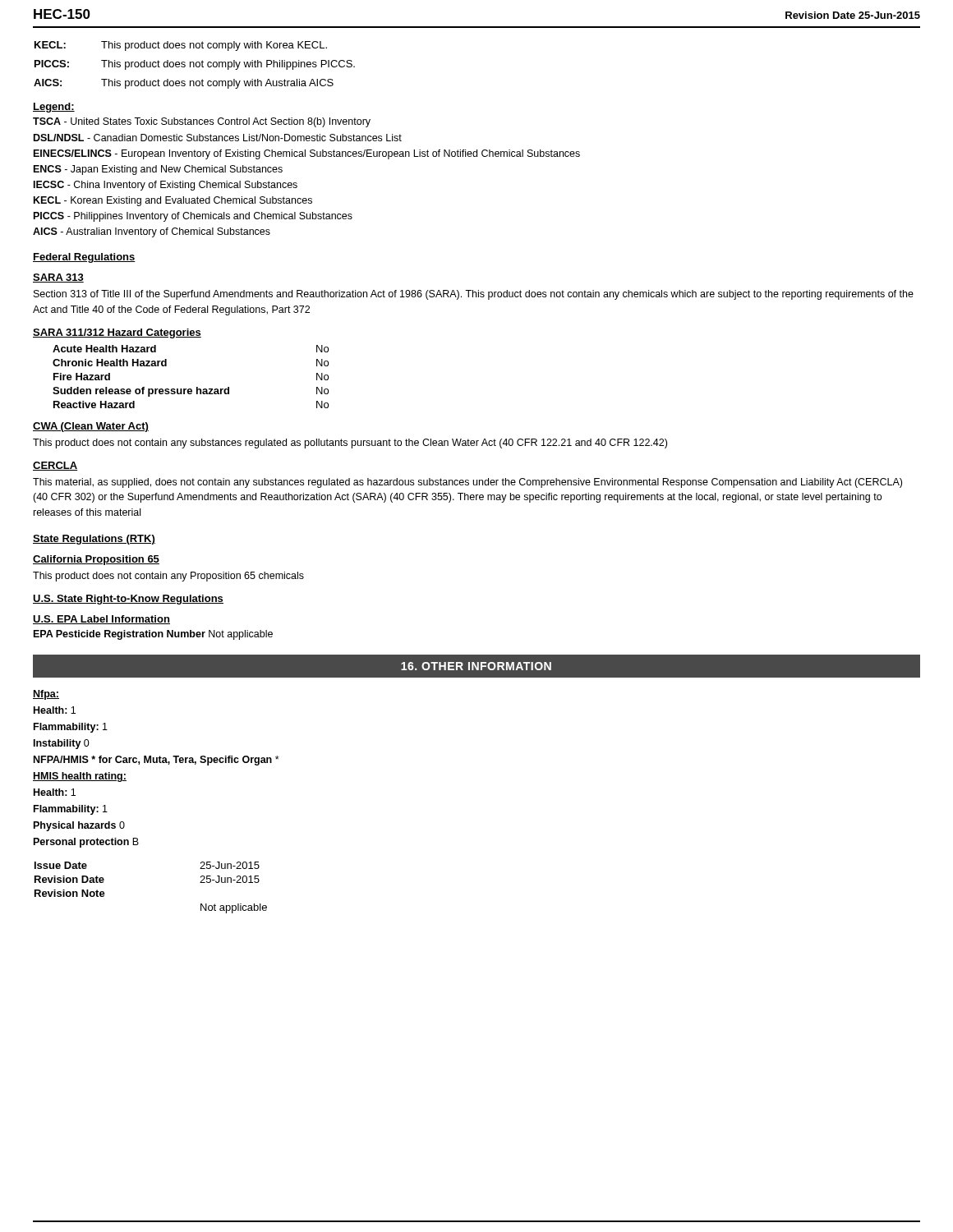The width and height of the screenshot is (953, 1232).
Task: Point to "State Regulations (RTK)"
Action: click(x=94, y=538)
